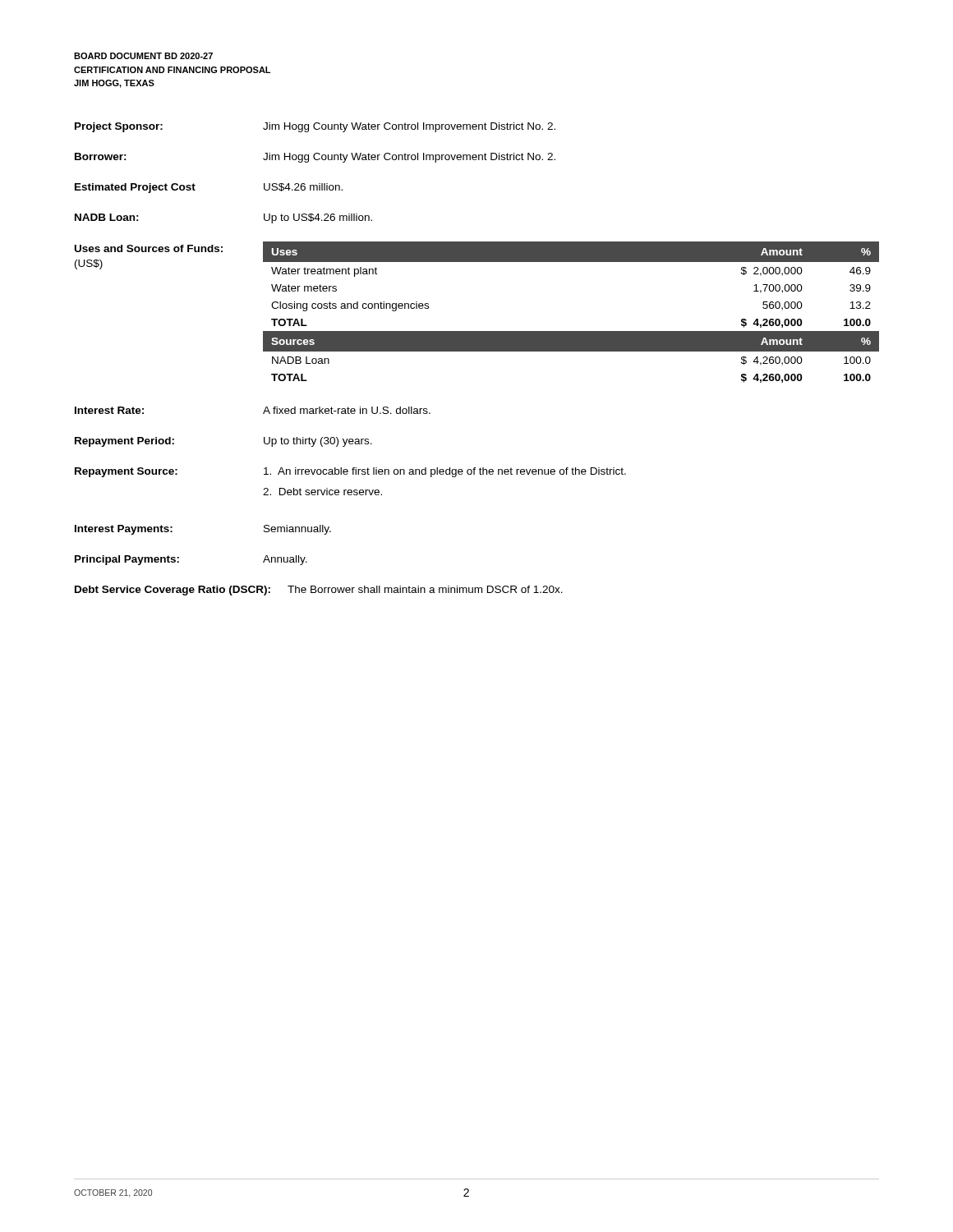The width and height of the screenshot is (953, 1232).
Task: Locate the text that reads "NADB Loan: Up to US$4.26 million."
Action: (102, 218)
